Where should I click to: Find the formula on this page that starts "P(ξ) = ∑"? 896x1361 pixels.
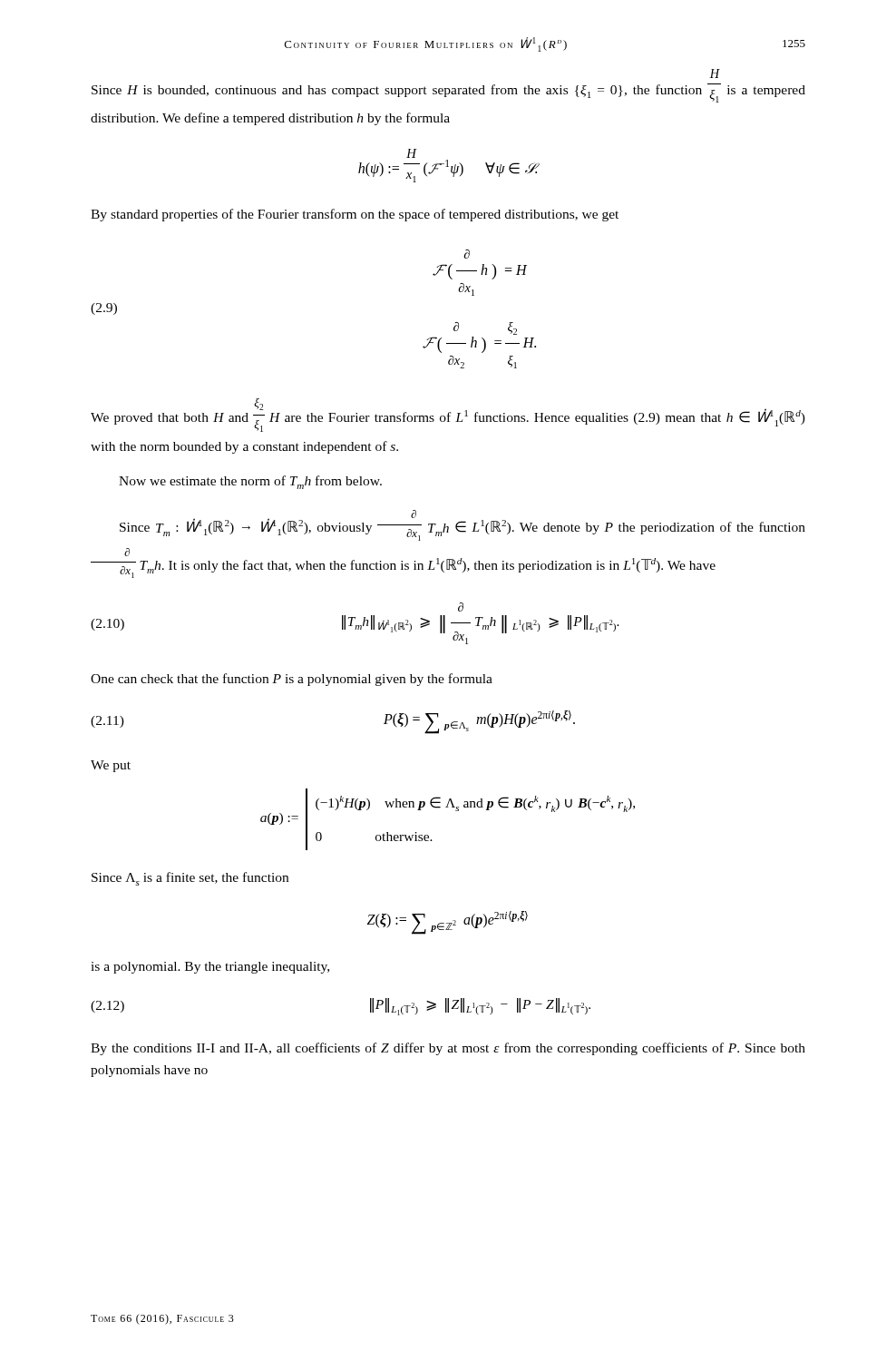tap(480, 720)
